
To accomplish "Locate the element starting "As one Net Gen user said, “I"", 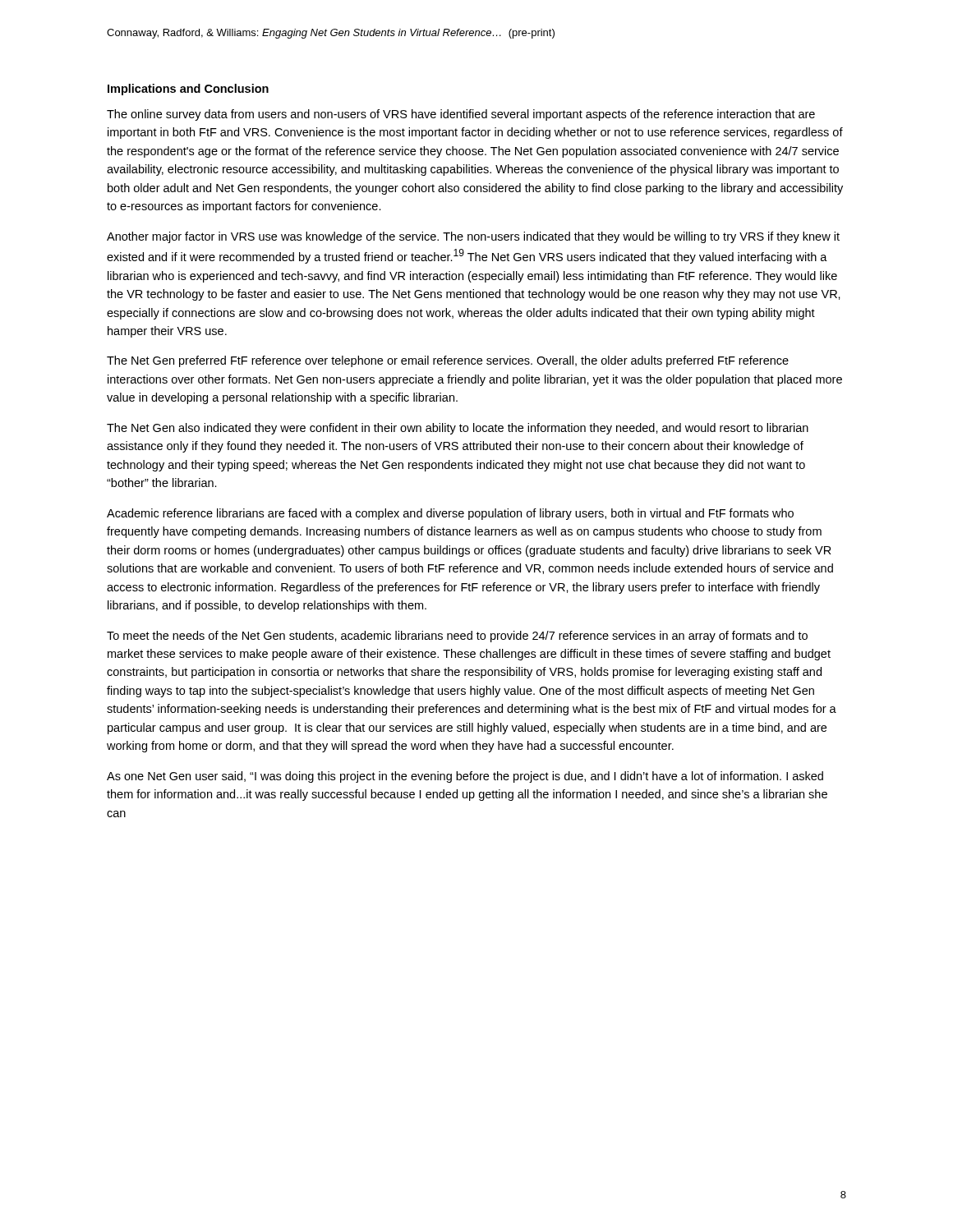I will point(467,795).
